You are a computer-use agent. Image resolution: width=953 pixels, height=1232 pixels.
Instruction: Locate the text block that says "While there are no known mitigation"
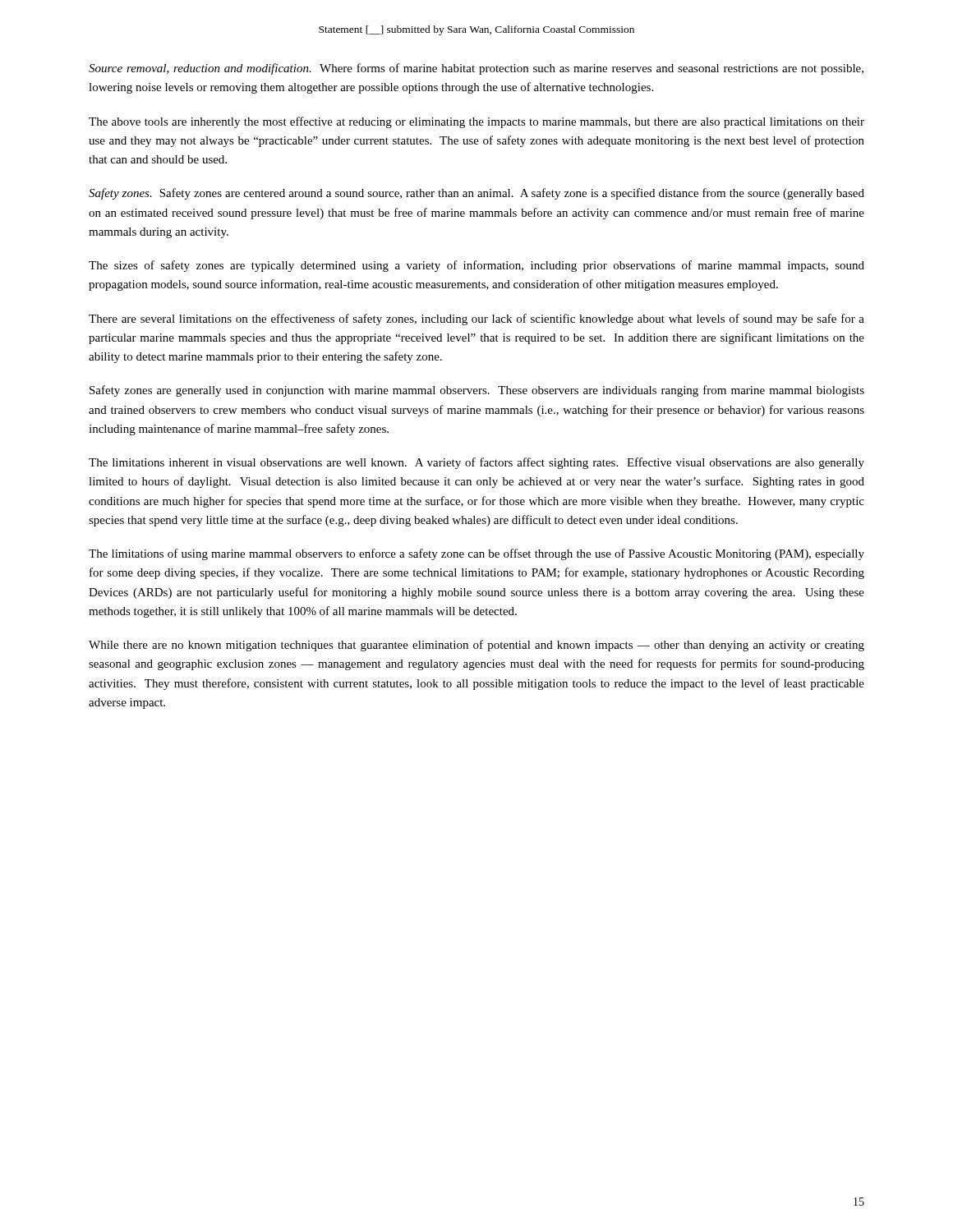coord(476,673)
